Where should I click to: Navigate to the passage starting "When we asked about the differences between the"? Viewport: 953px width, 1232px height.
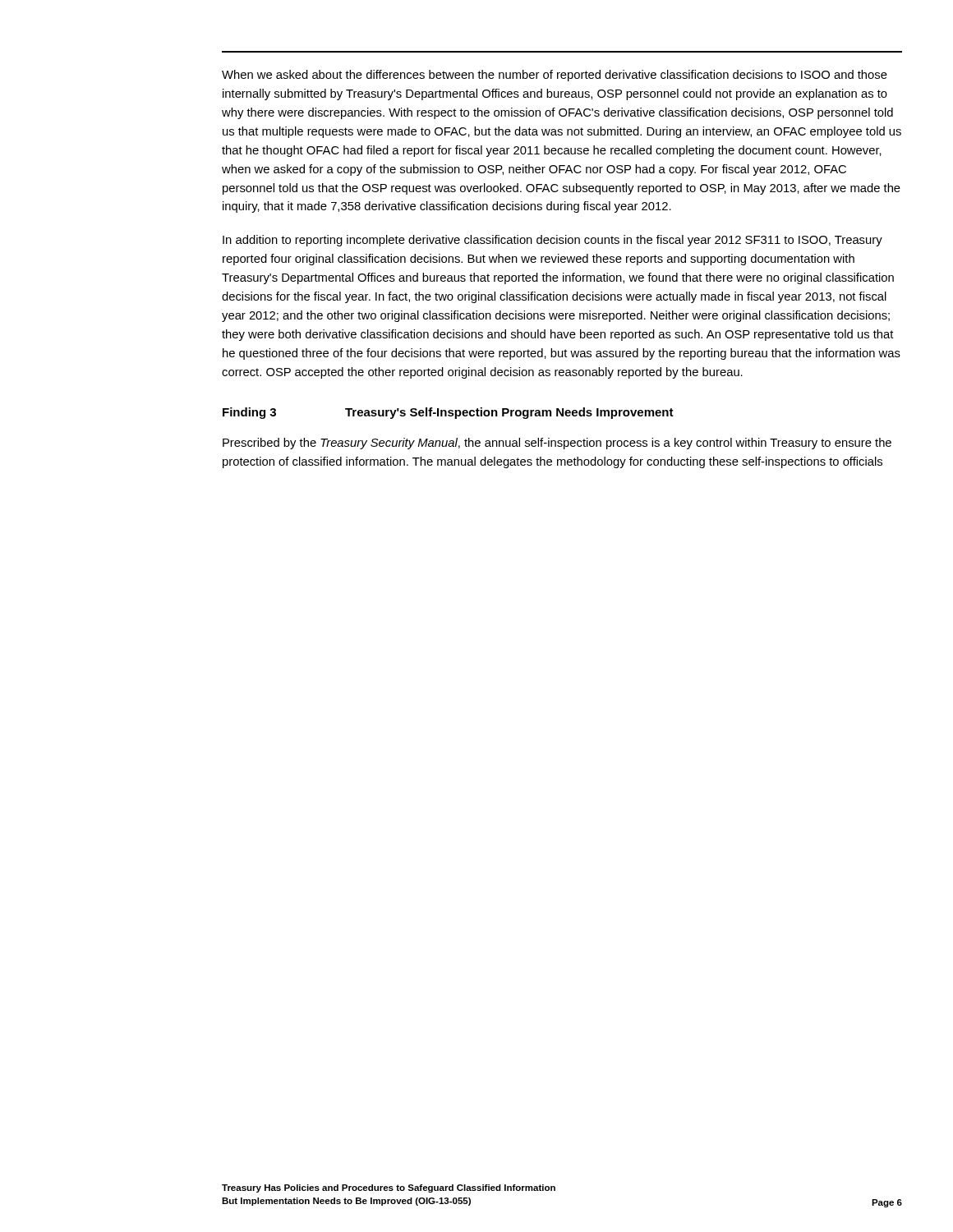pyautogui.click(x=562, y=141)
